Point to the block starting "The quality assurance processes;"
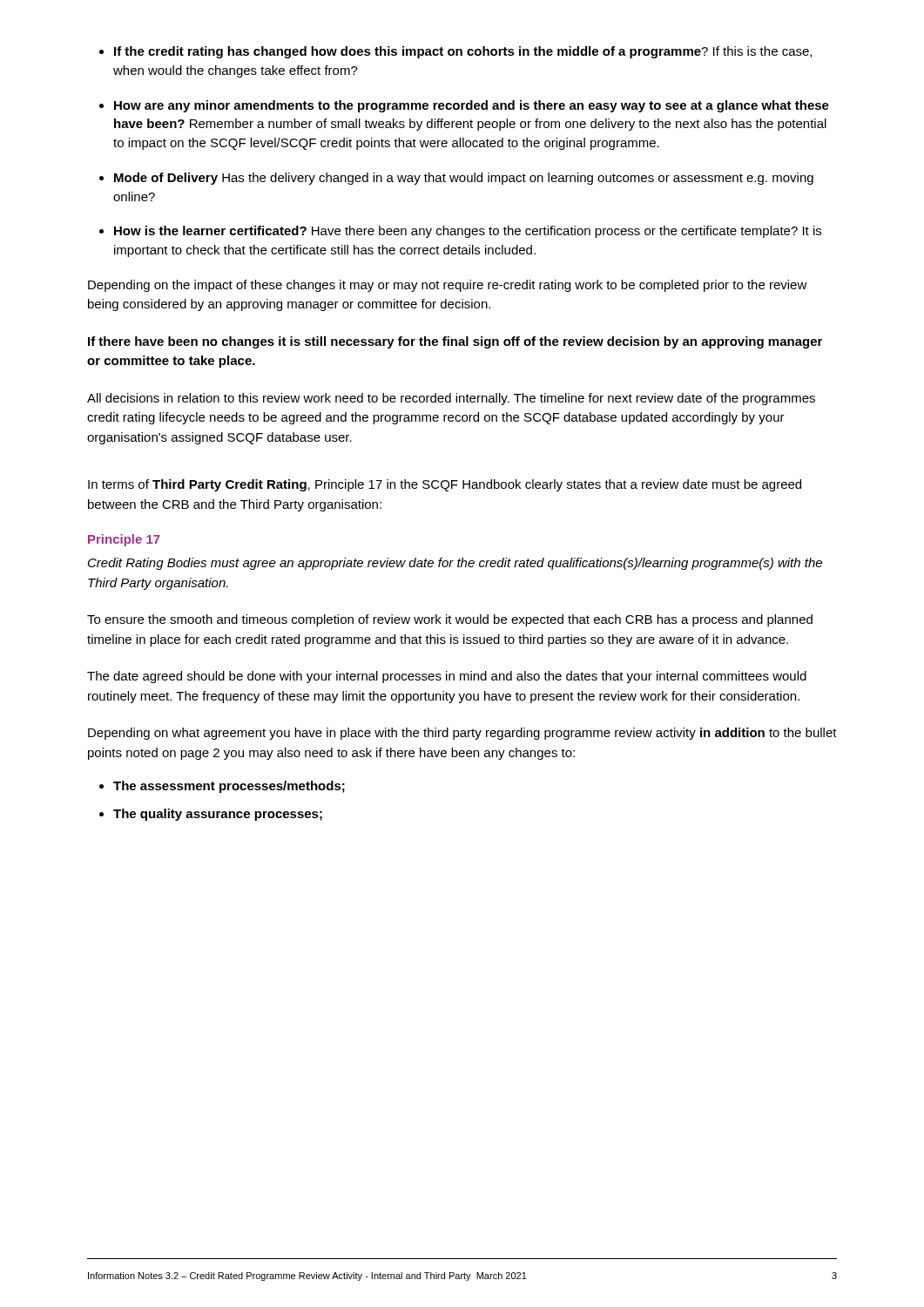 click(218, 813)
